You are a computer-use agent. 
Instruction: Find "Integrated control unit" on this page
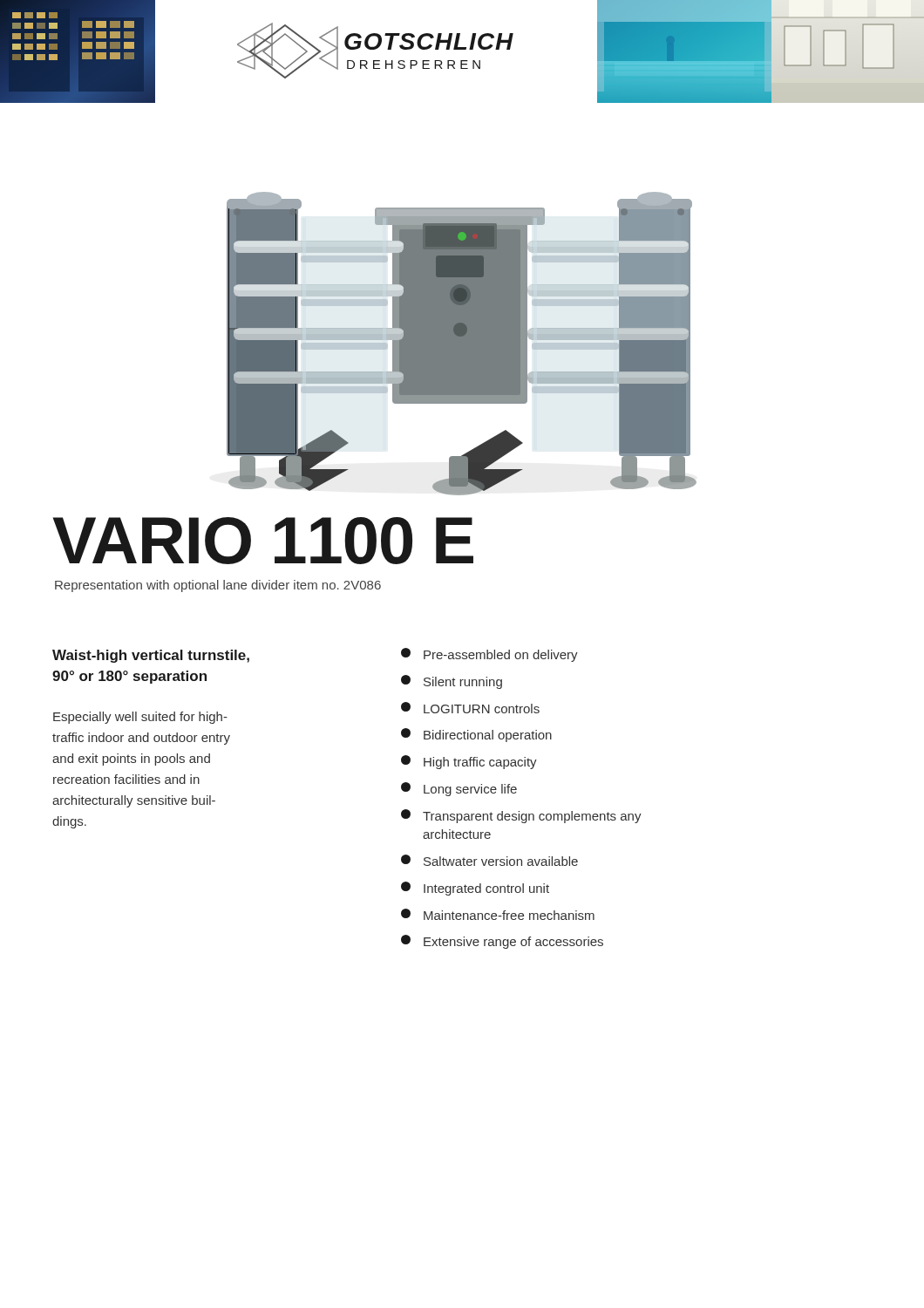pos(475,888)
